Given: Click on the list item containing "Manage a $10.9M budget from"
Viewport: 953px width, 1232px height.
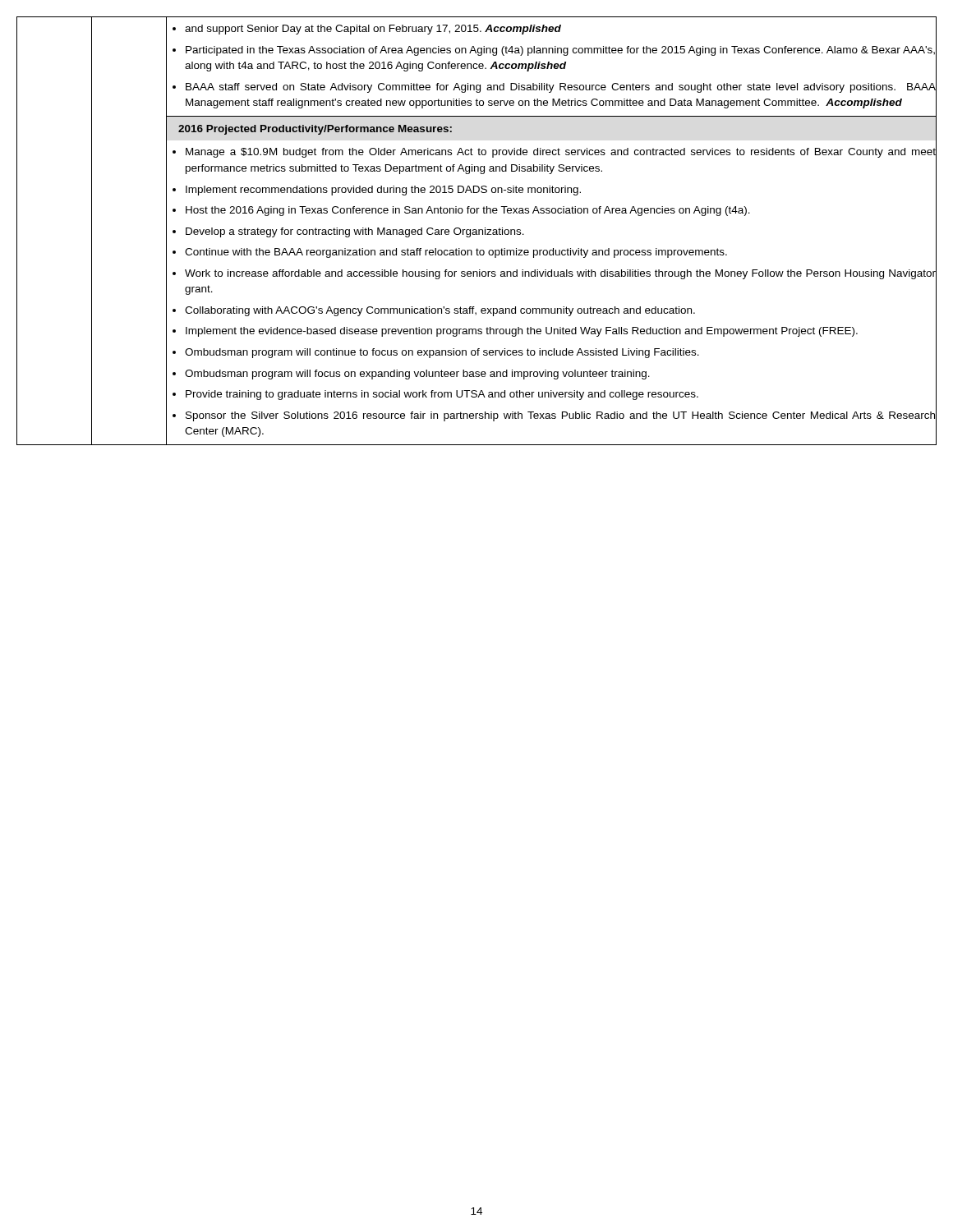Looking at the screenshot, I should 560,160.
